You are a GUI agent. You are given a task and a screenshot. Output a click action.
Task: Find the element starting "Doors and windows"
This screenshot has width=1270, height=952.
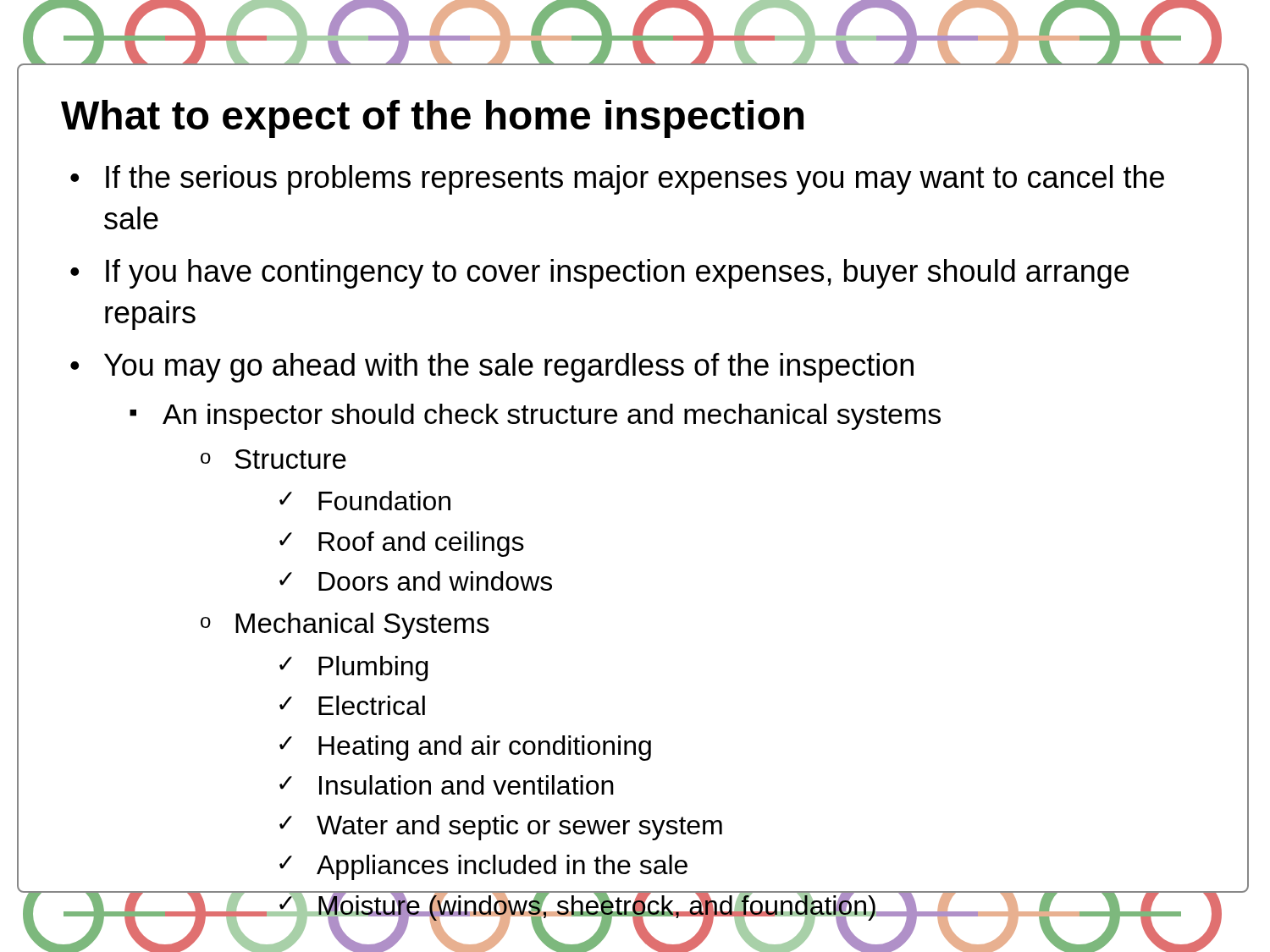[x=435, y=581]
